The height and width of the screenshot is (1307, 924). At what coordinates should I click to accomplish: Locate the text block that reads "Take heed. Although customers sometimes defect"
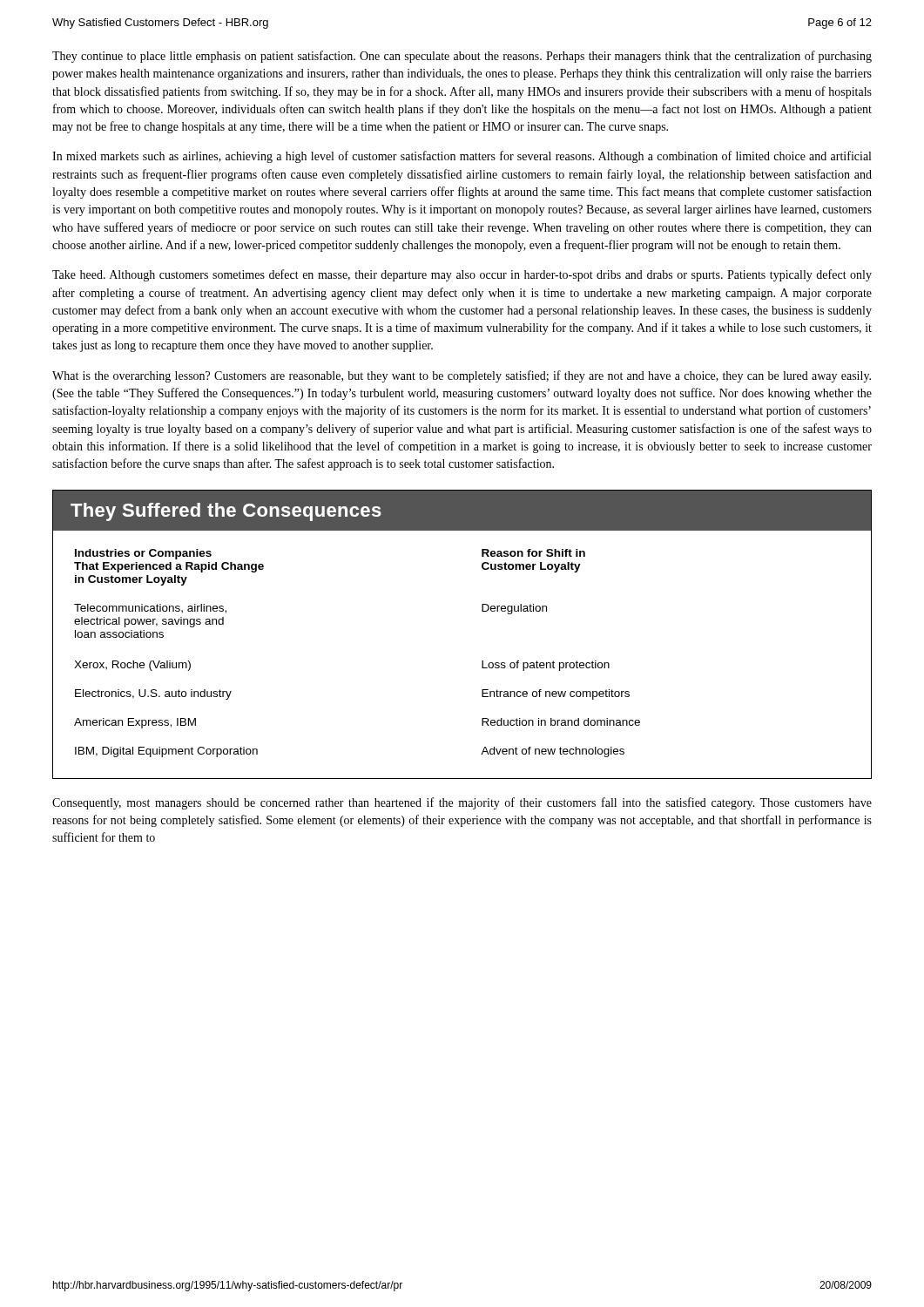(462, 310)
